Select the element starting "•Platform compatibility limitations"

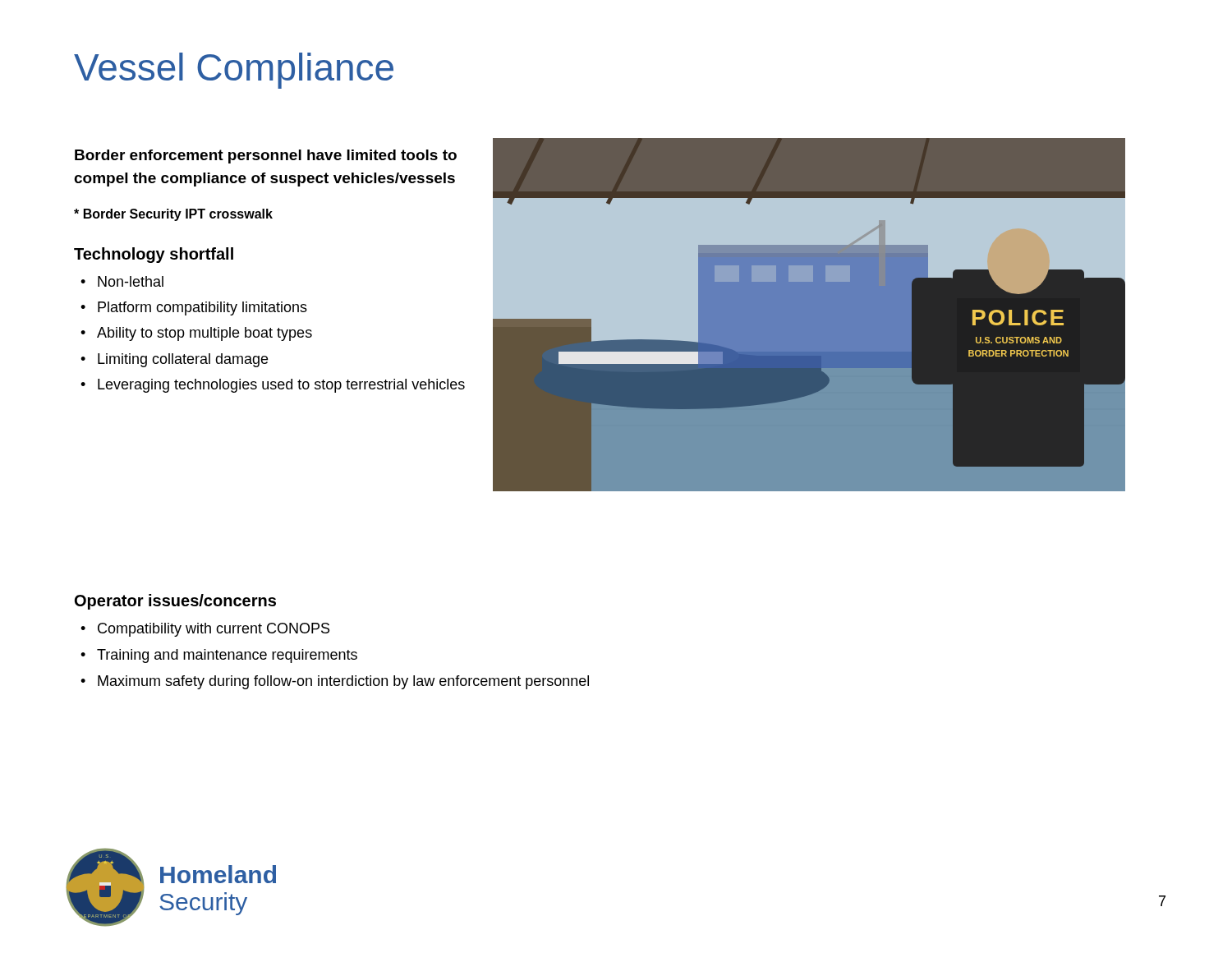pos(194,308)
